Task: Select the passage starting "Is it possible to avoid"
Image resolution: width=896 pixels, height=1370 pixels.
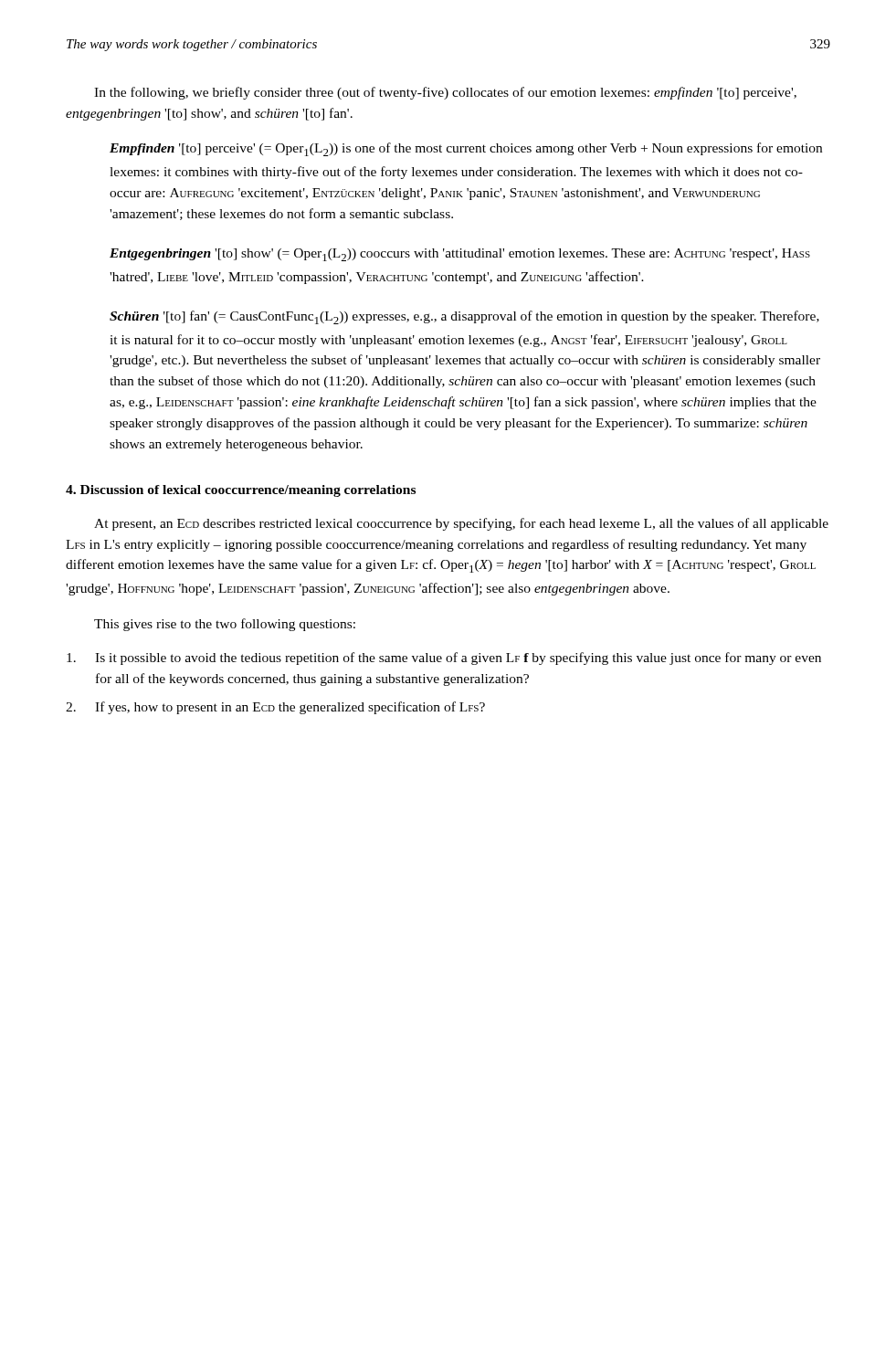Action: pos(448,668)
